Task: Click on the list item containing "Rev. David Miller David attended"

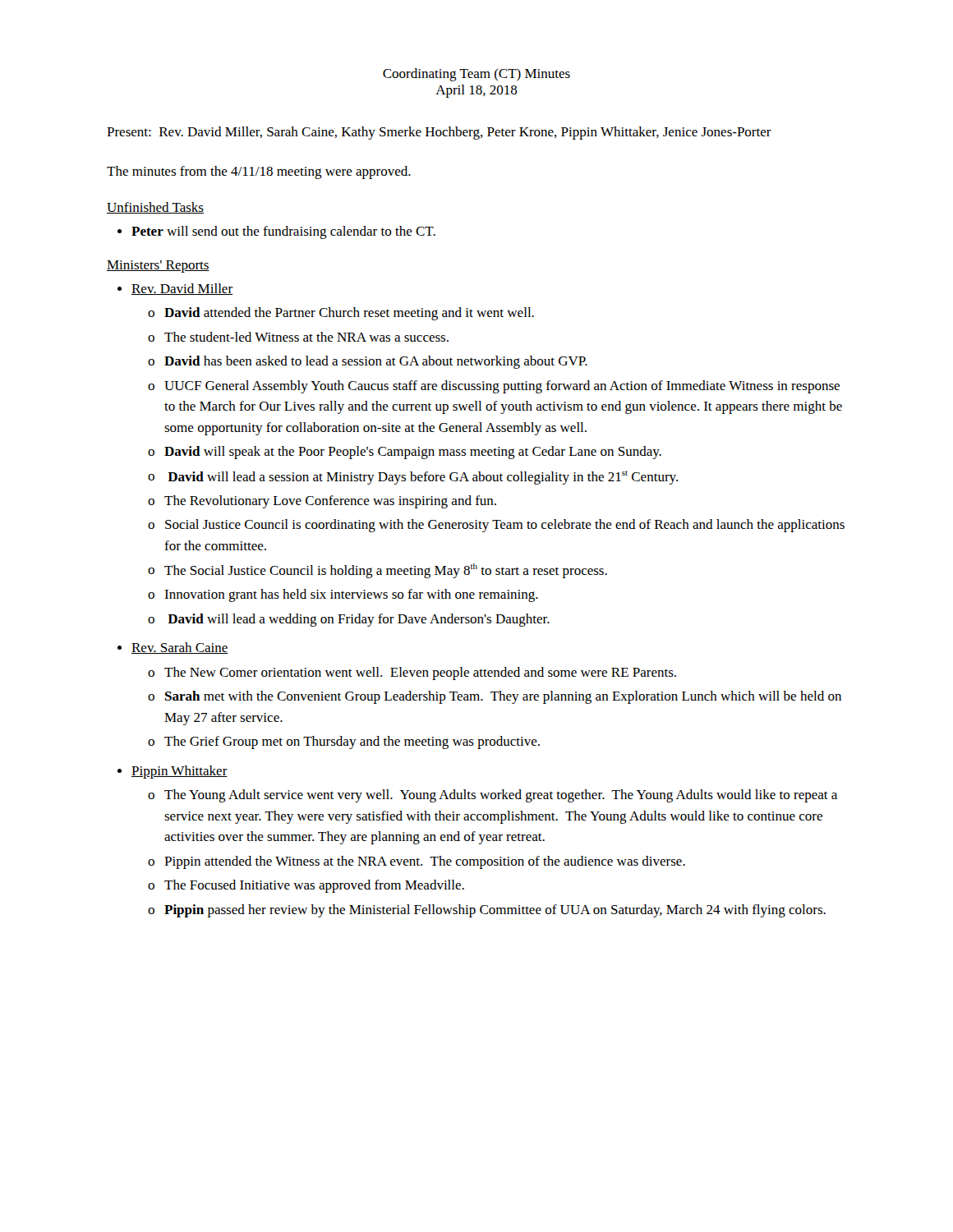Action: click(489, 455)
